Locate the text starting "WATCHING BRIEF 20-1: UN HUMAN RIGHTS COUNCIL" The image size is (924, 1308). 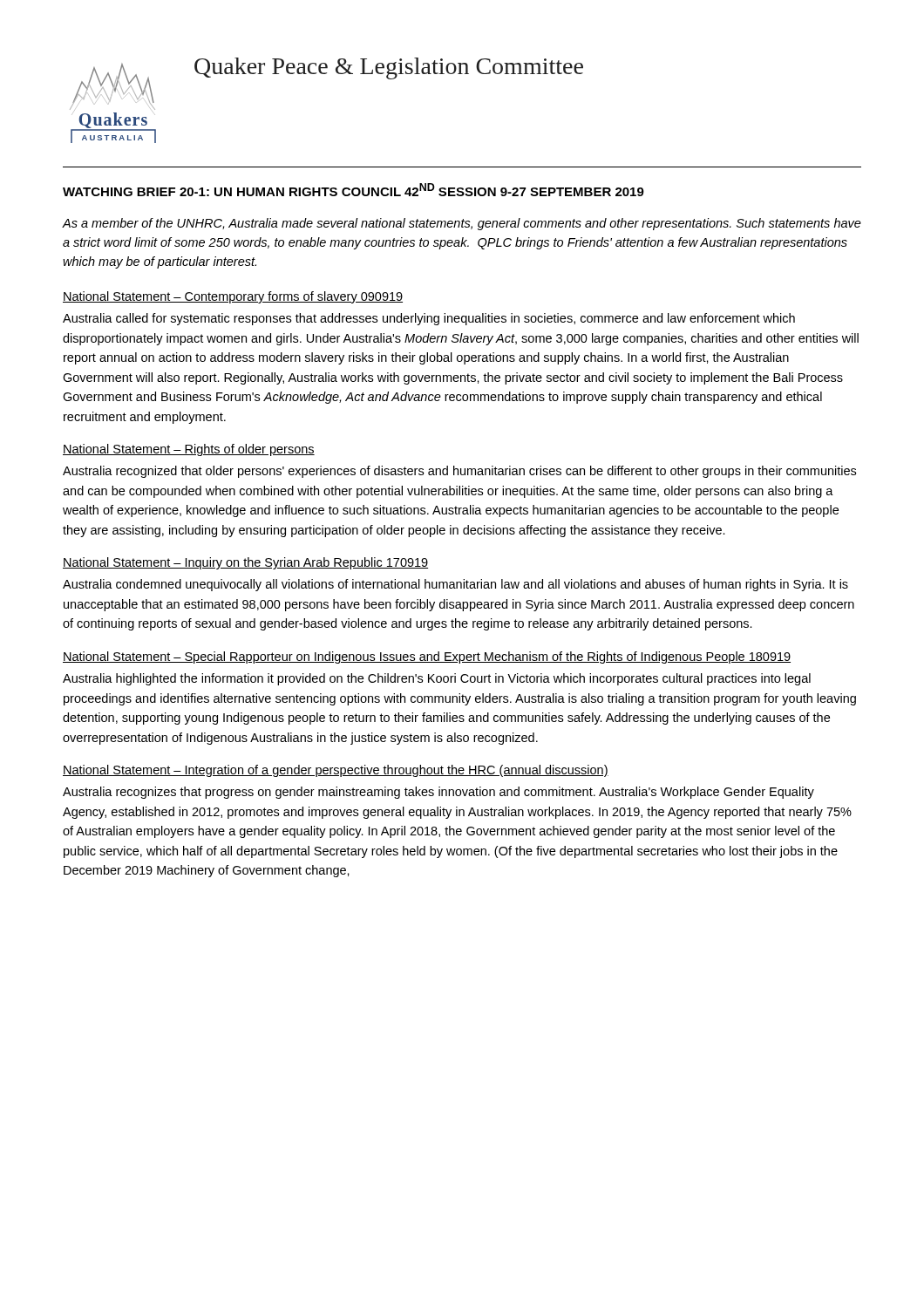coord(462,191)
